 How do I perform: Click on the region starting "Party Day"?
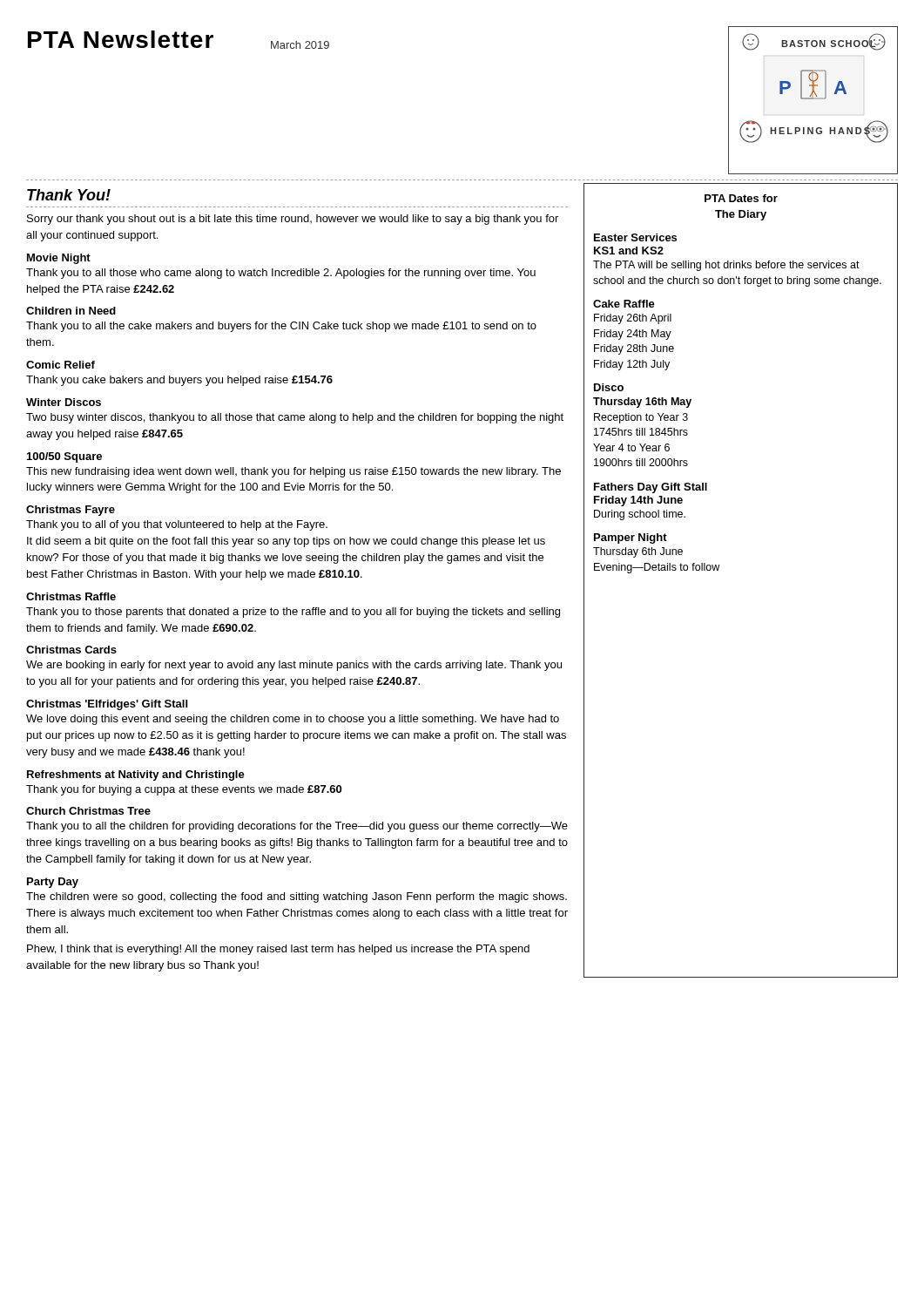coord(297,881)
